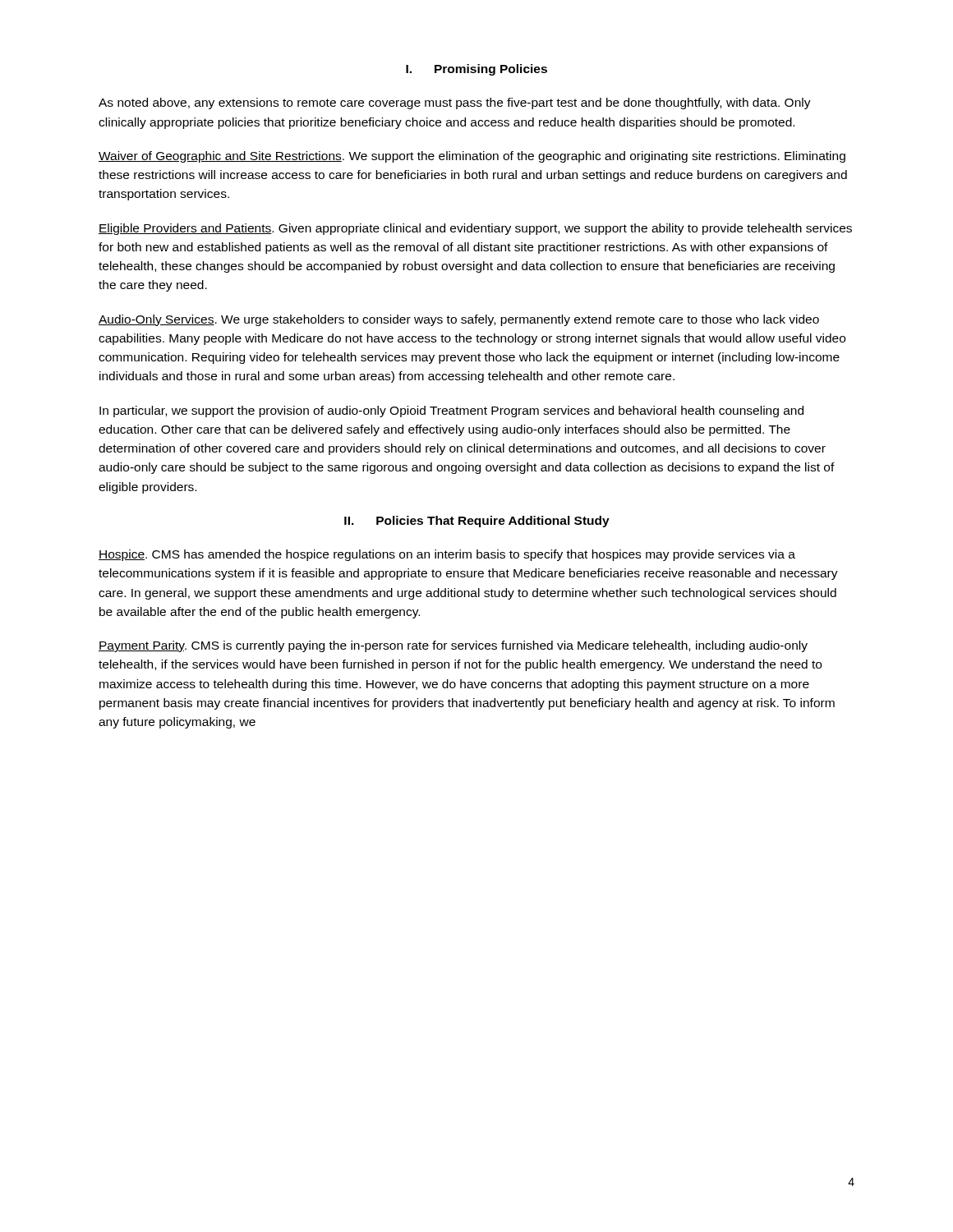Viewport: 953px width, 1232px height.
Task: Click the passage that begins "Waiver of Geographic and Site Restrictions."
Action: point(473,175)
